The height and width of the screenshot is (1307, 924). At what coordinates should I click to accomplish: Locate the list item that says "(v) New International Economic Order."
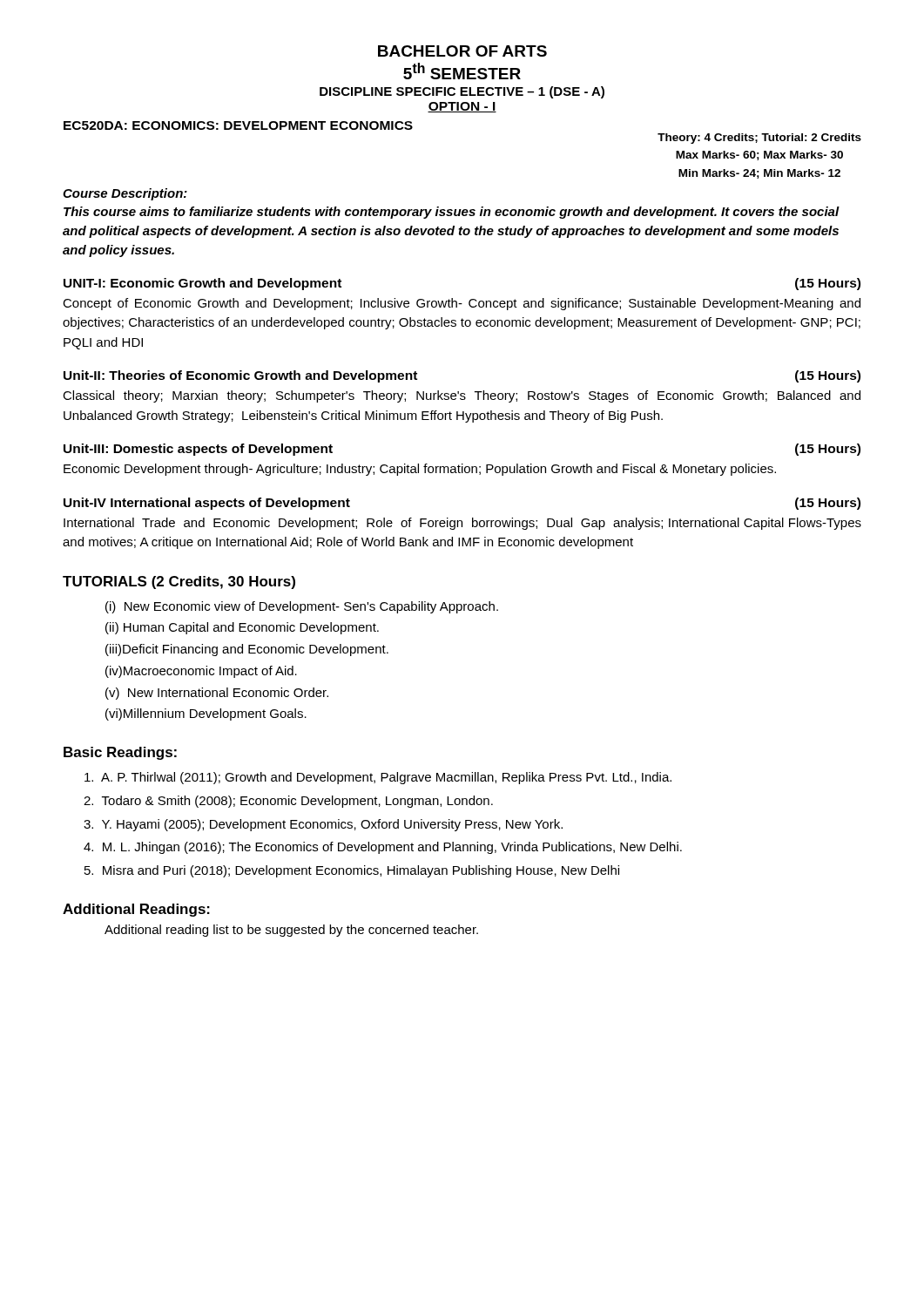(217, 692)
